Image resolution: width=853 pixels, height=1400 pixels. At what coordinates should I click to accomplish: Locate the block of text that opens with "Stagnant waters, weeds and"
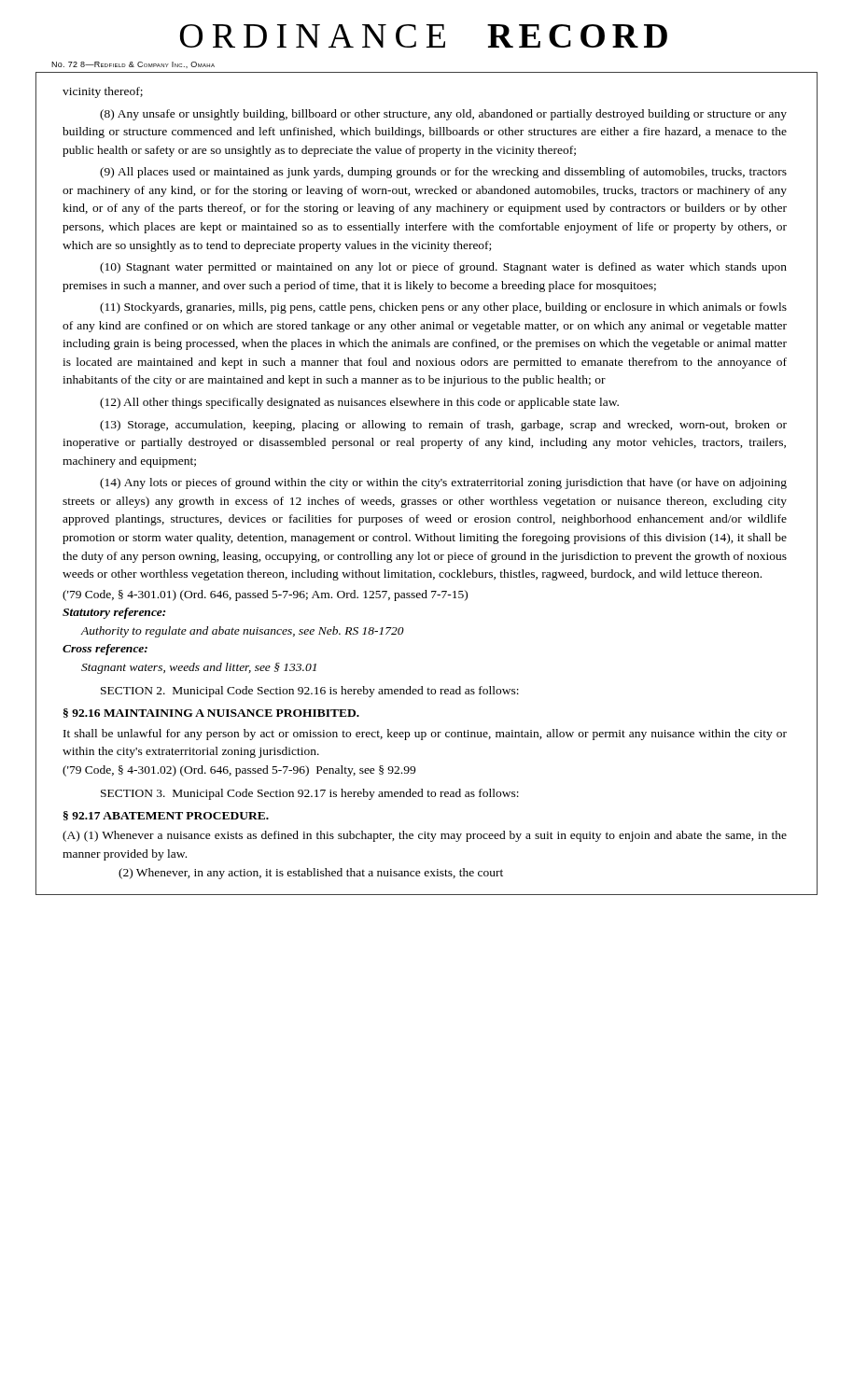(199, 667)
